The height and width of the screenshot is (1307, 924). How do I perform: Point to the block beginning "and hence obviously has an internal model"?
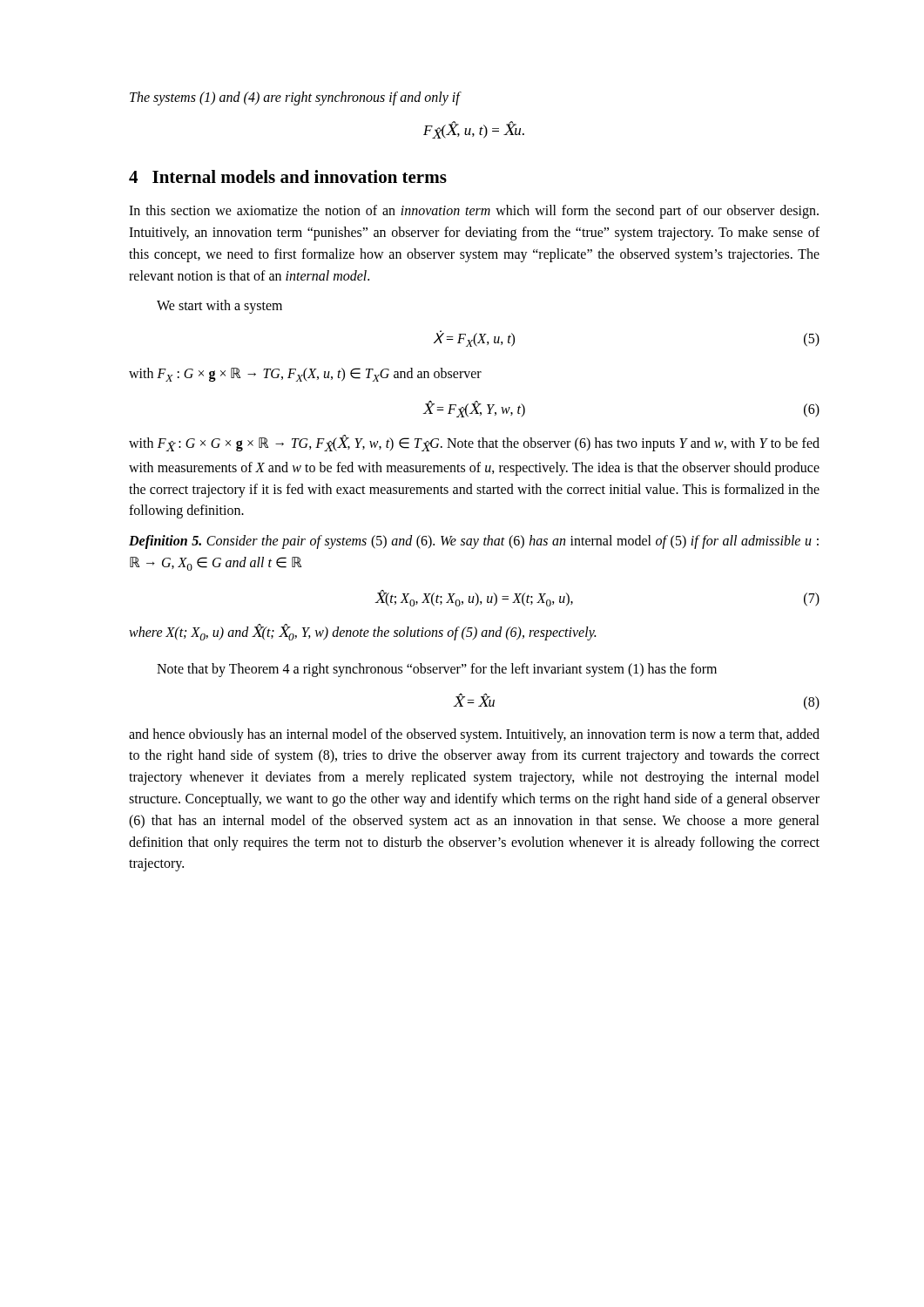point(474,799)
